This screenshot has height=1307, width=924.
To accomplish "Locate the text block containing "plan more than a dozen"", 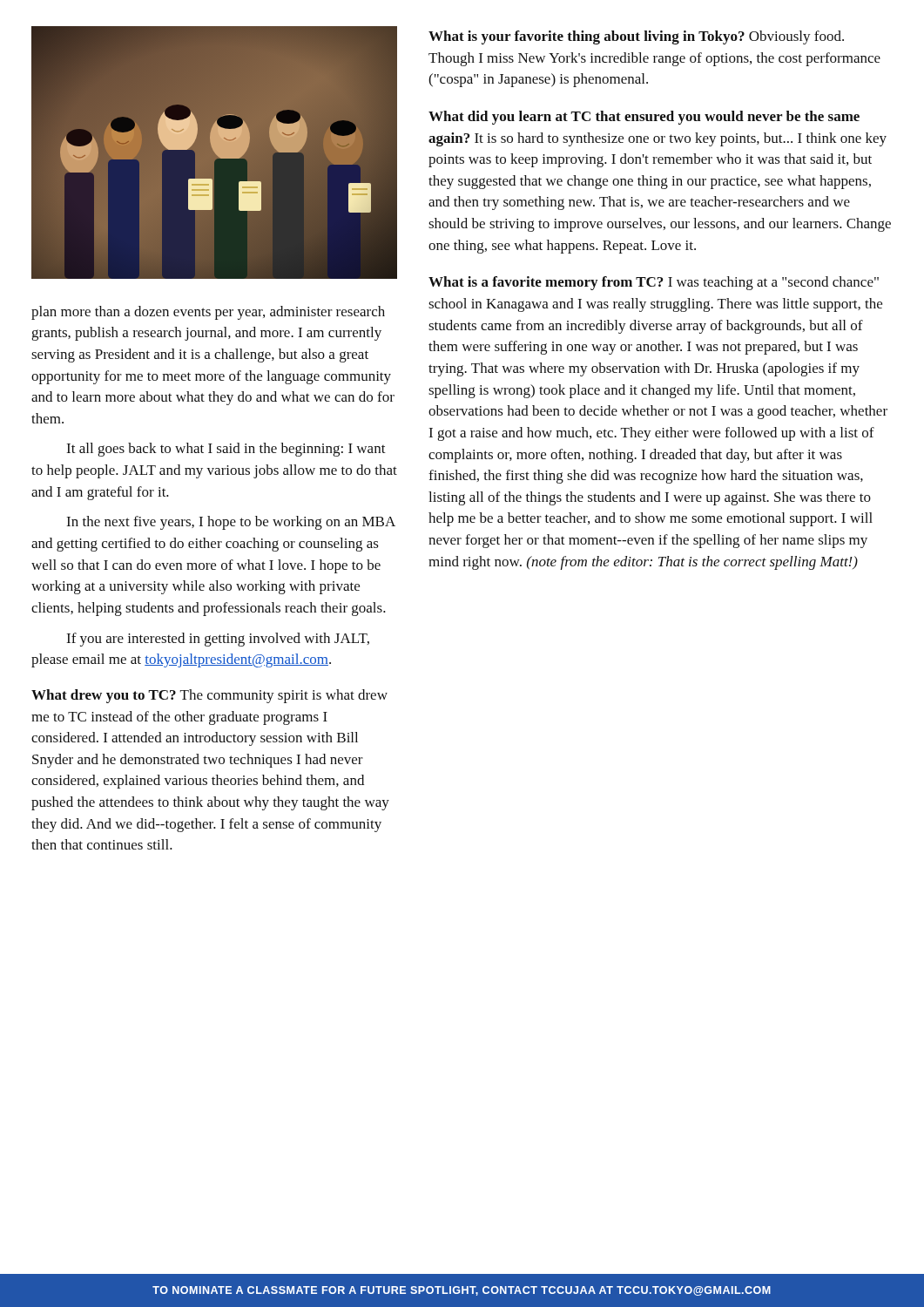I will (213, 365).
